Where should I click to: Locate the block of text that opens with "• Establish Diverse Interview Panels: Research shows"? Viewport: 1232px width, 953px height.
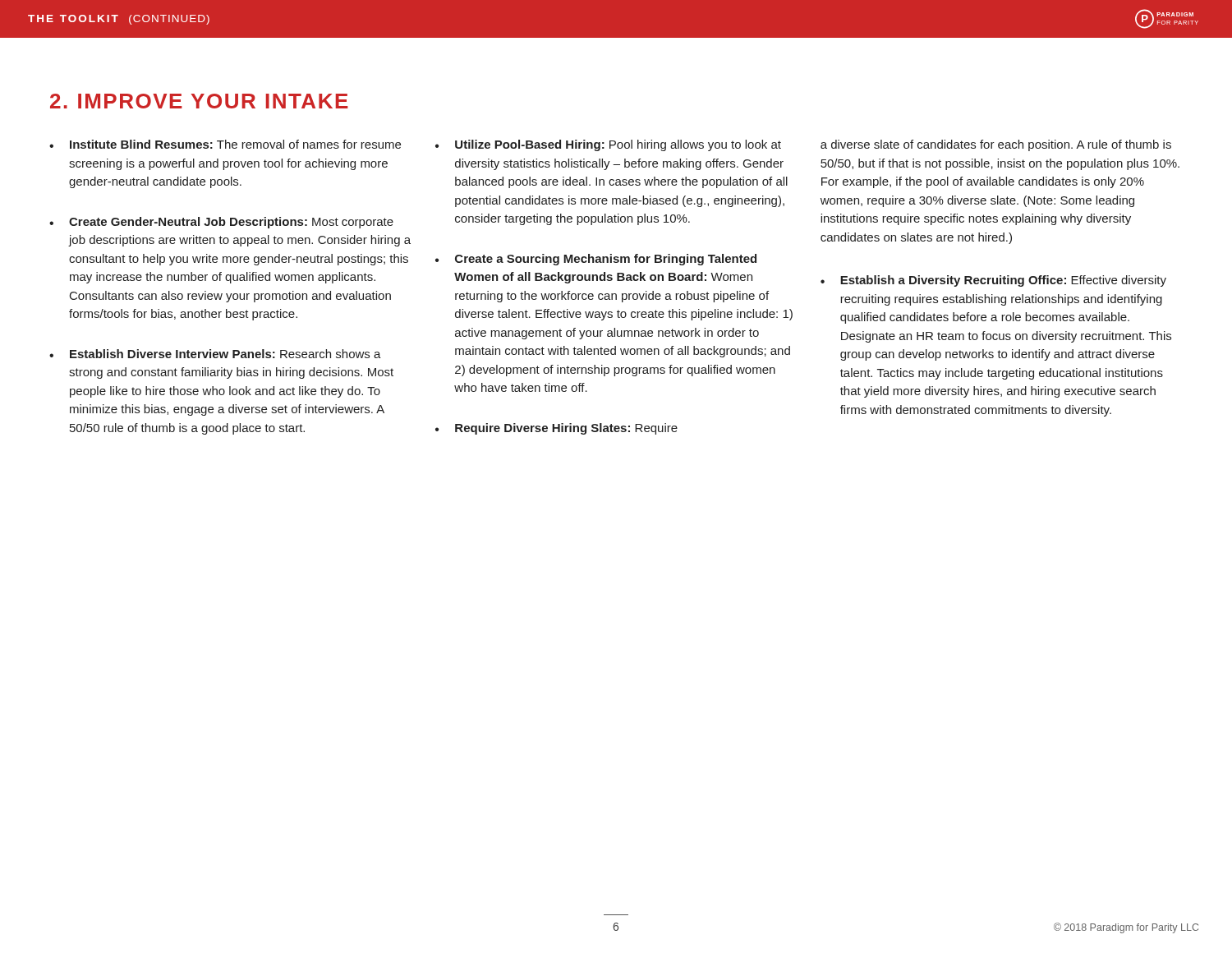coord(231,391)
